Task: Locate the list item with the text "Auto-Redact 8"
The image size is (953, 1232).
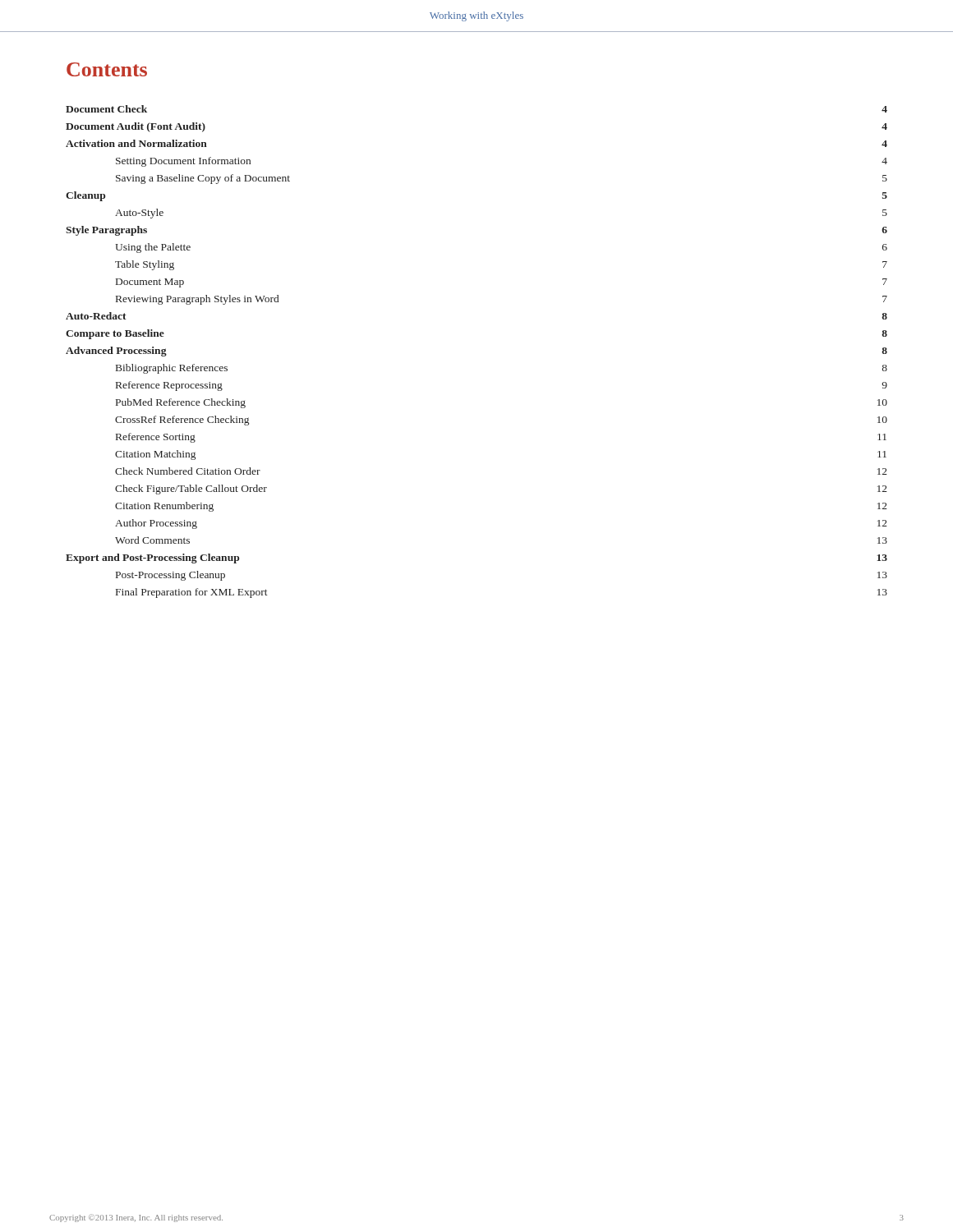Action: (108, 316)
